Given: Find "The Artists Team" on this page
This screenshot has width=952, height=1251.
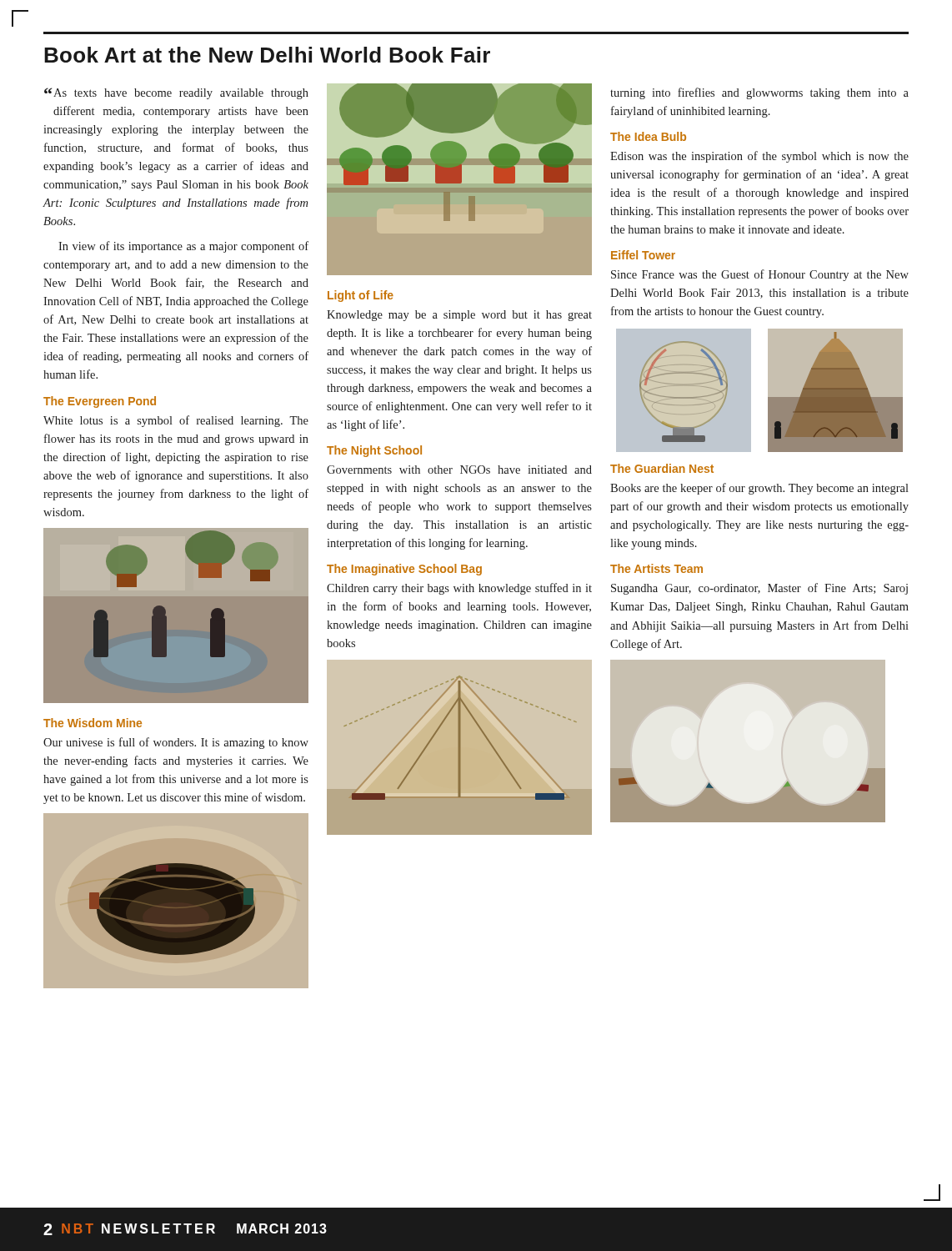Looking at the screenshot, I should pyautogui.click(x=657, y=569).
